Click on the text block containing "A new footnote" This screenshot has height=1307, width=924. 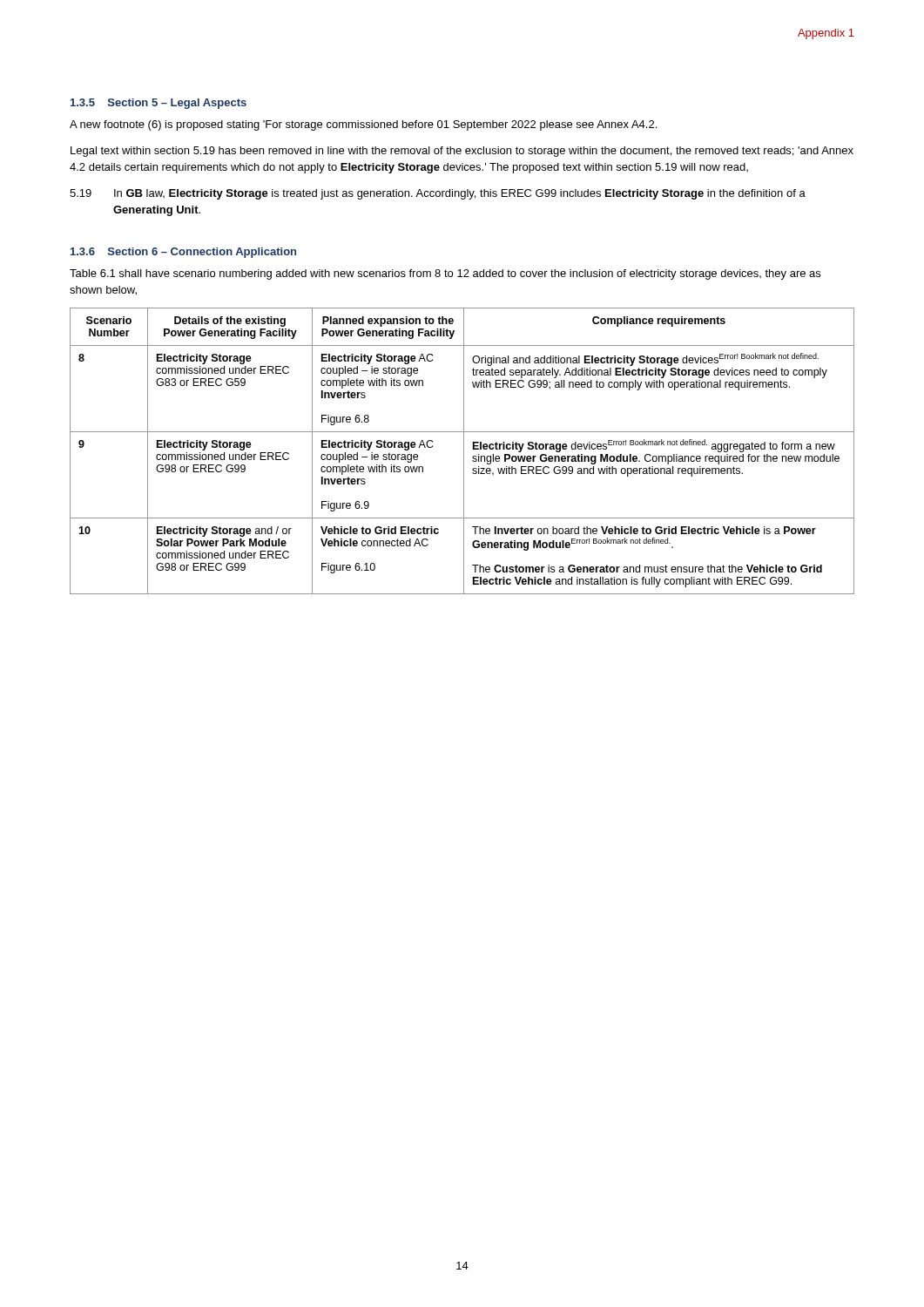click(x=364, y=124)
